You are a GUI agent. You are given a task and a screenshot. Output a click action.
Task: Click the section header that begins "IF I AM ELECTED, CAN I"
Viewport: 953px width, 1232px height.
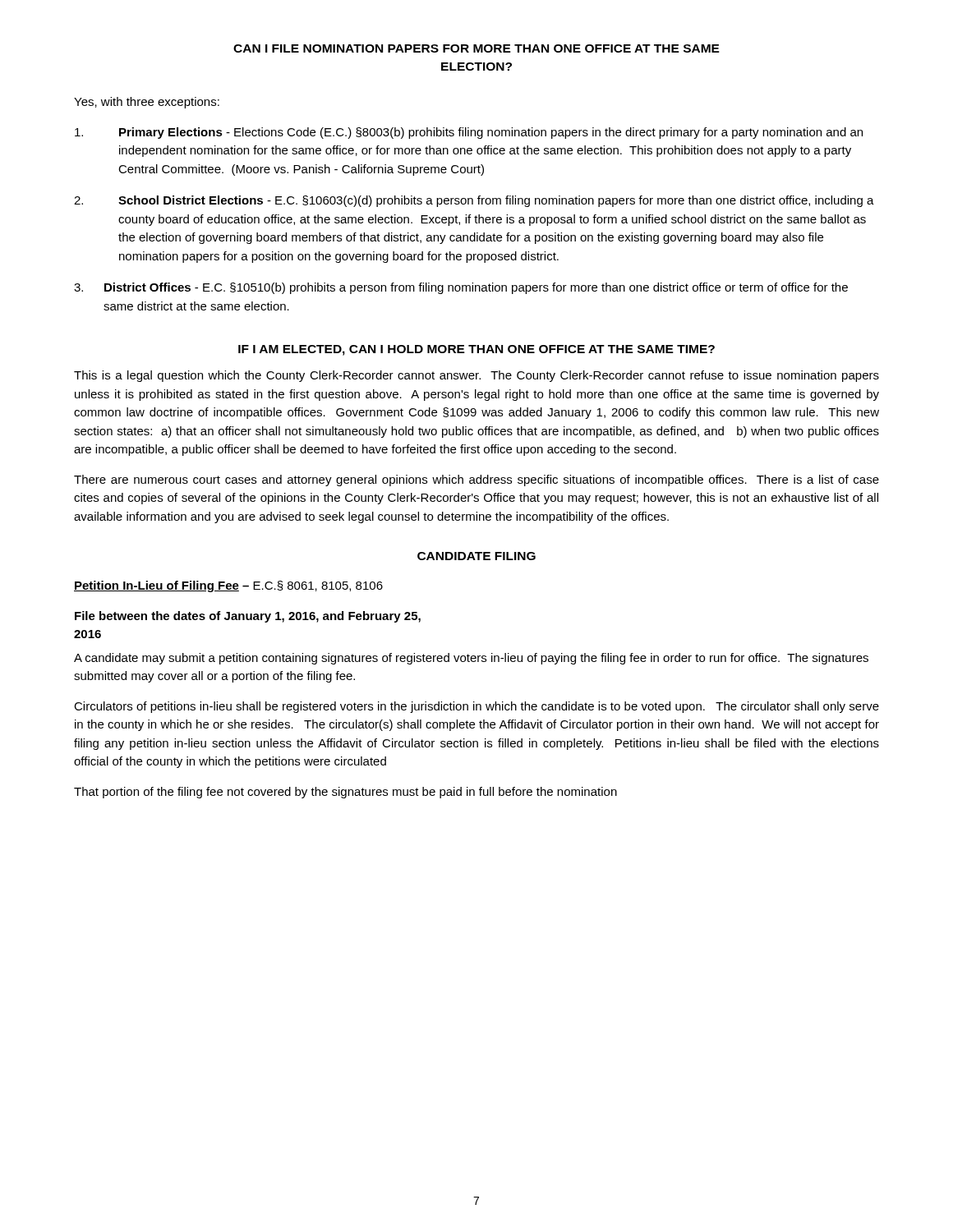click(x=476, y=349)
